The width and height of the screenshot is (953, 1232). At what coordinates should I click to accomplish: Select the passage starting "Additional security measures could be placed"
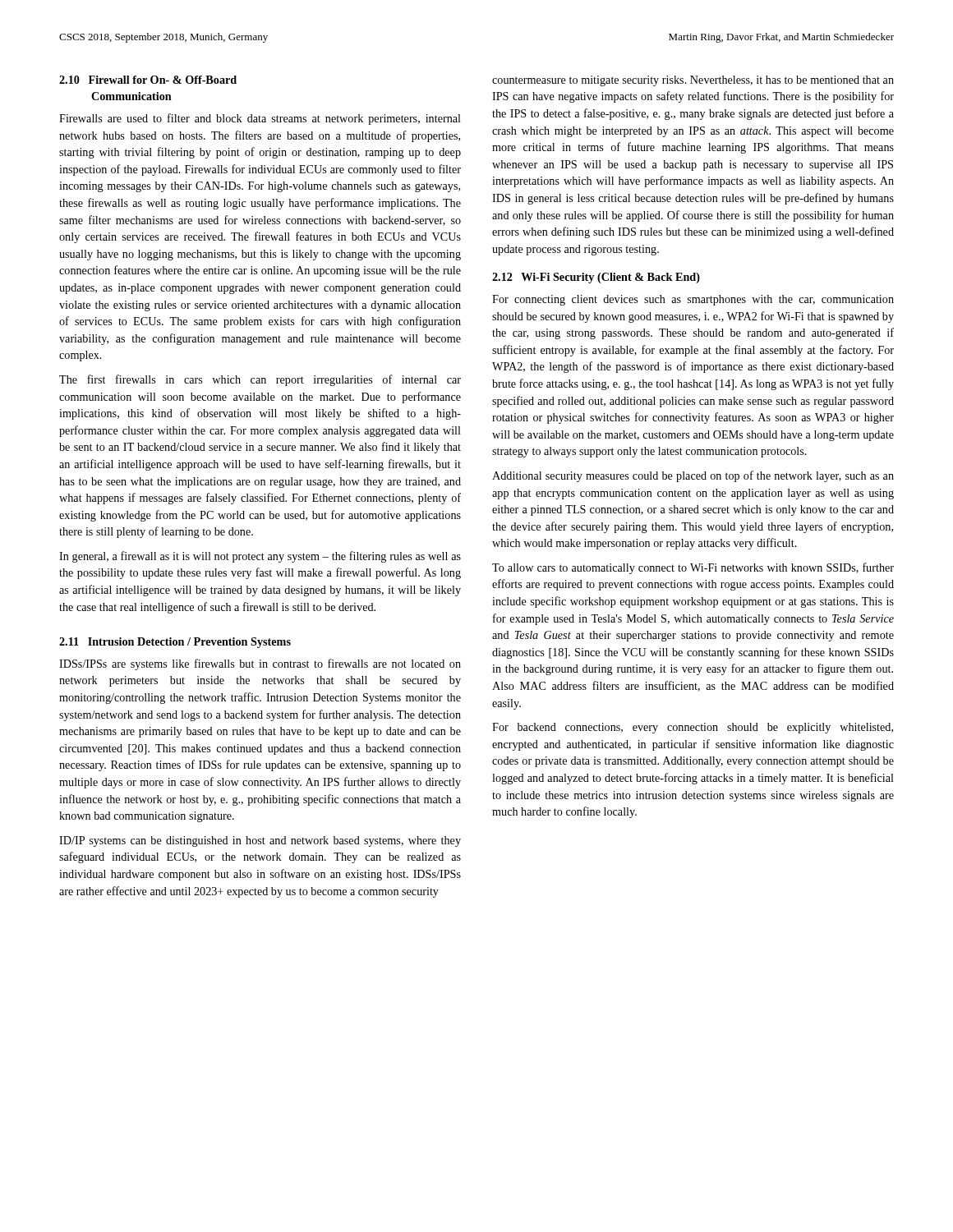coord(693,510)
